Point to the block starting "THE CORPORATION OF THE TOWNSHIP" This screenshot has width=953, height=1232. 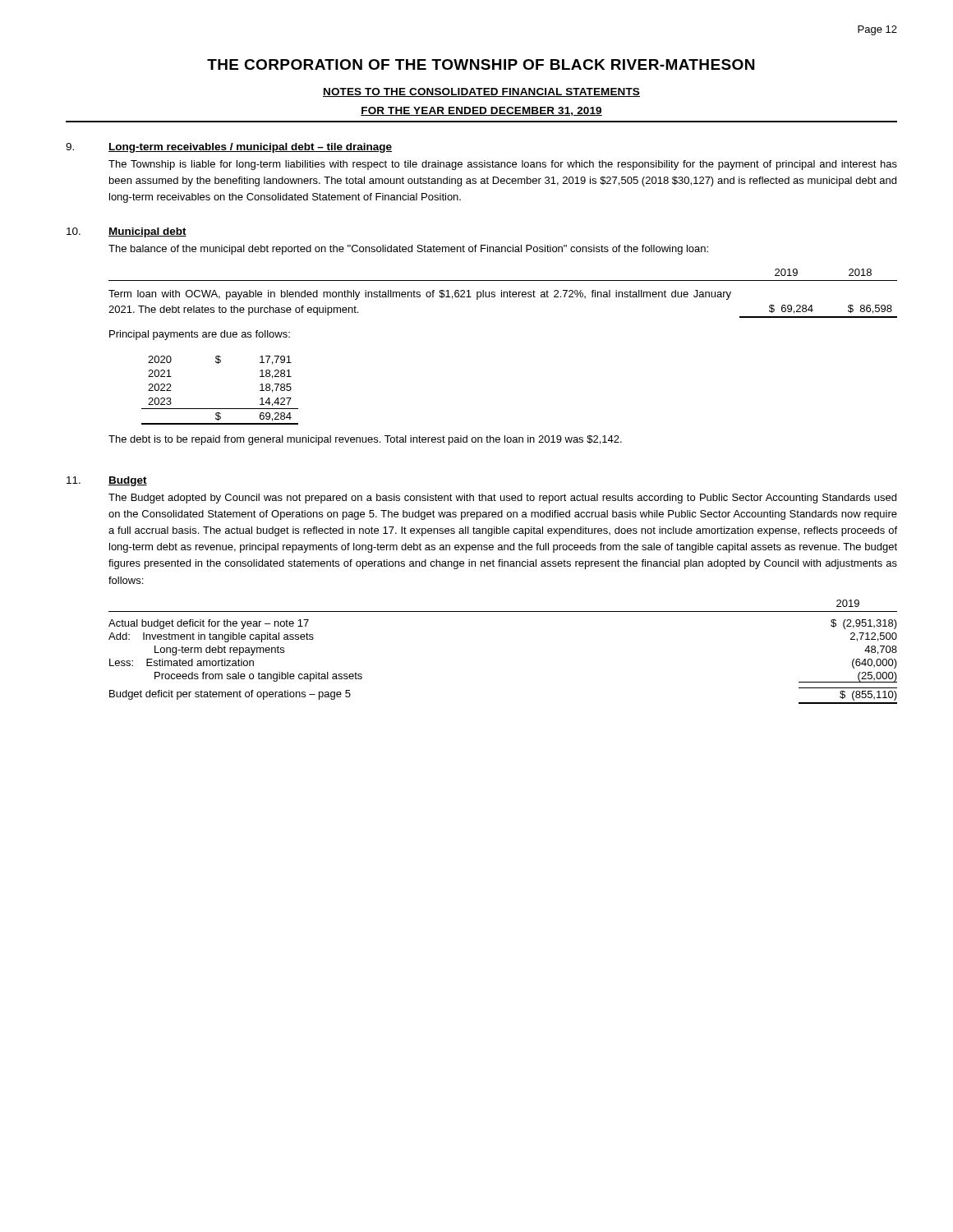click(481, 64)
